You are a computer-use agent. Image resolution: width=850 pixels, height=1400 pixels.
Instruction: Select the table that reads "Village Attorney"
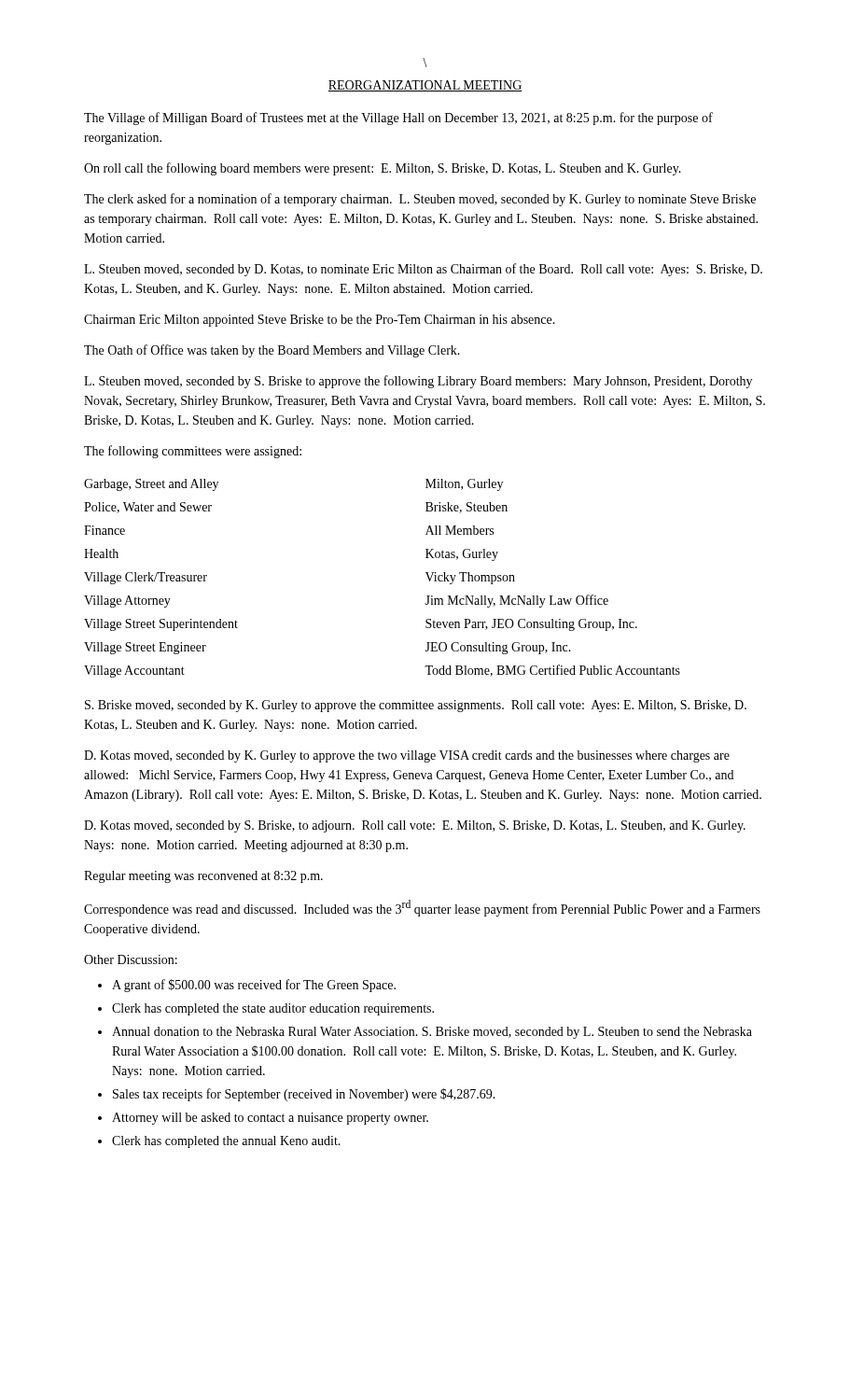[425, 577]
